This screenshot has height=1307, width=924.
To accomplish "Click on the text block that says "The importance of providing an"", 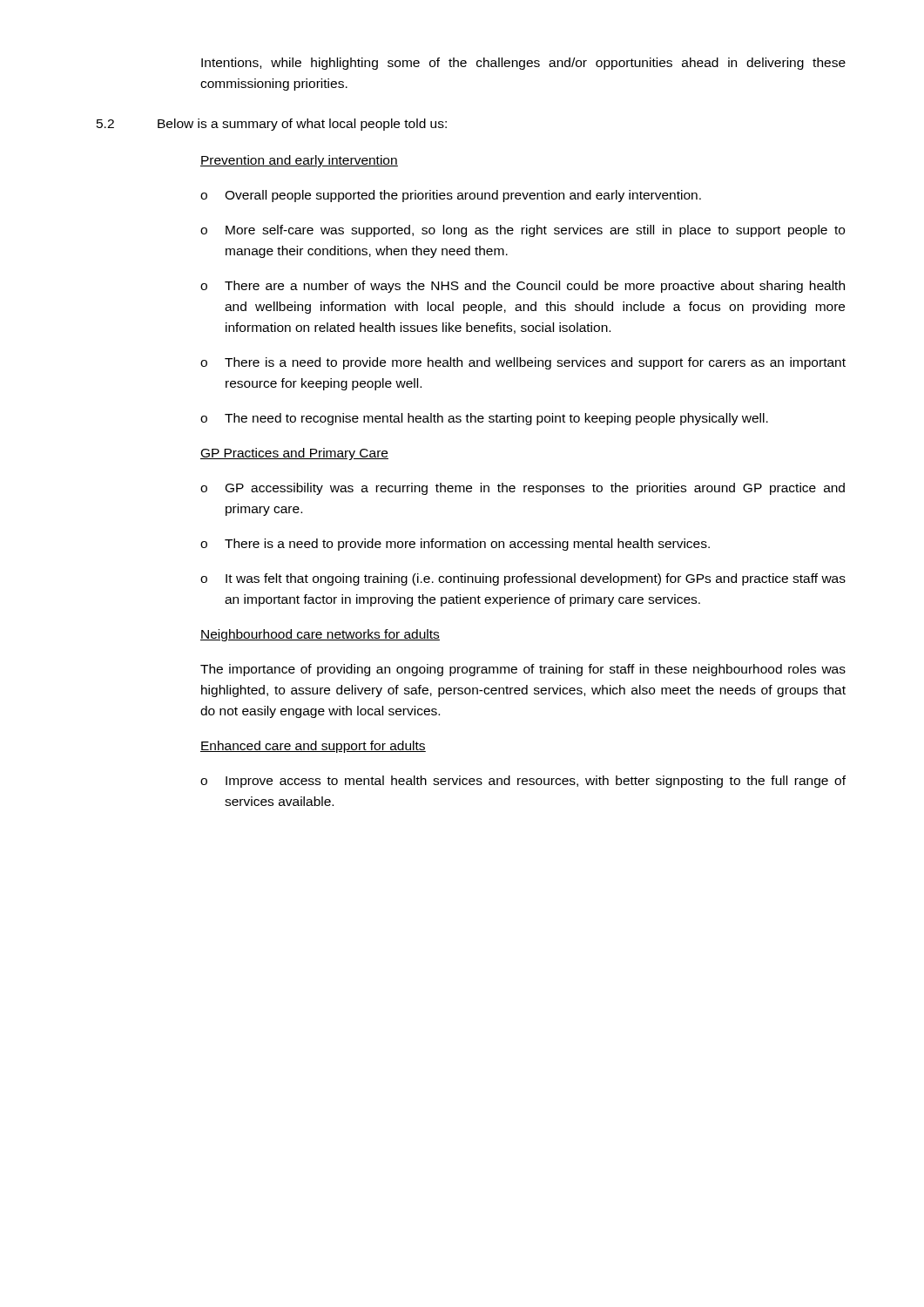I will click(x=523, y=690).
